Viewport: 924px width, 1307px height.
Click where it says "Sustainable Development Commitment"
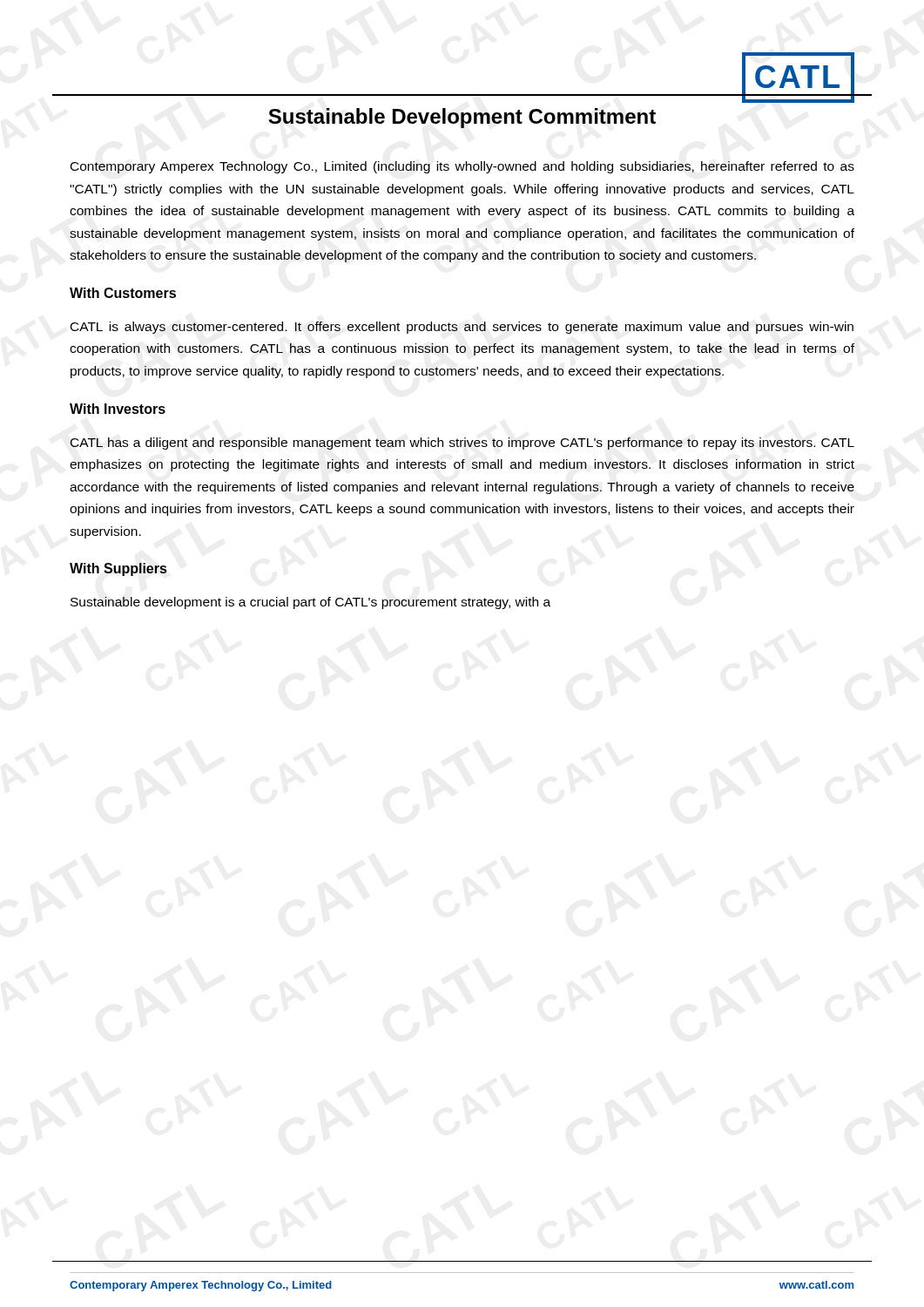[462, 116]
